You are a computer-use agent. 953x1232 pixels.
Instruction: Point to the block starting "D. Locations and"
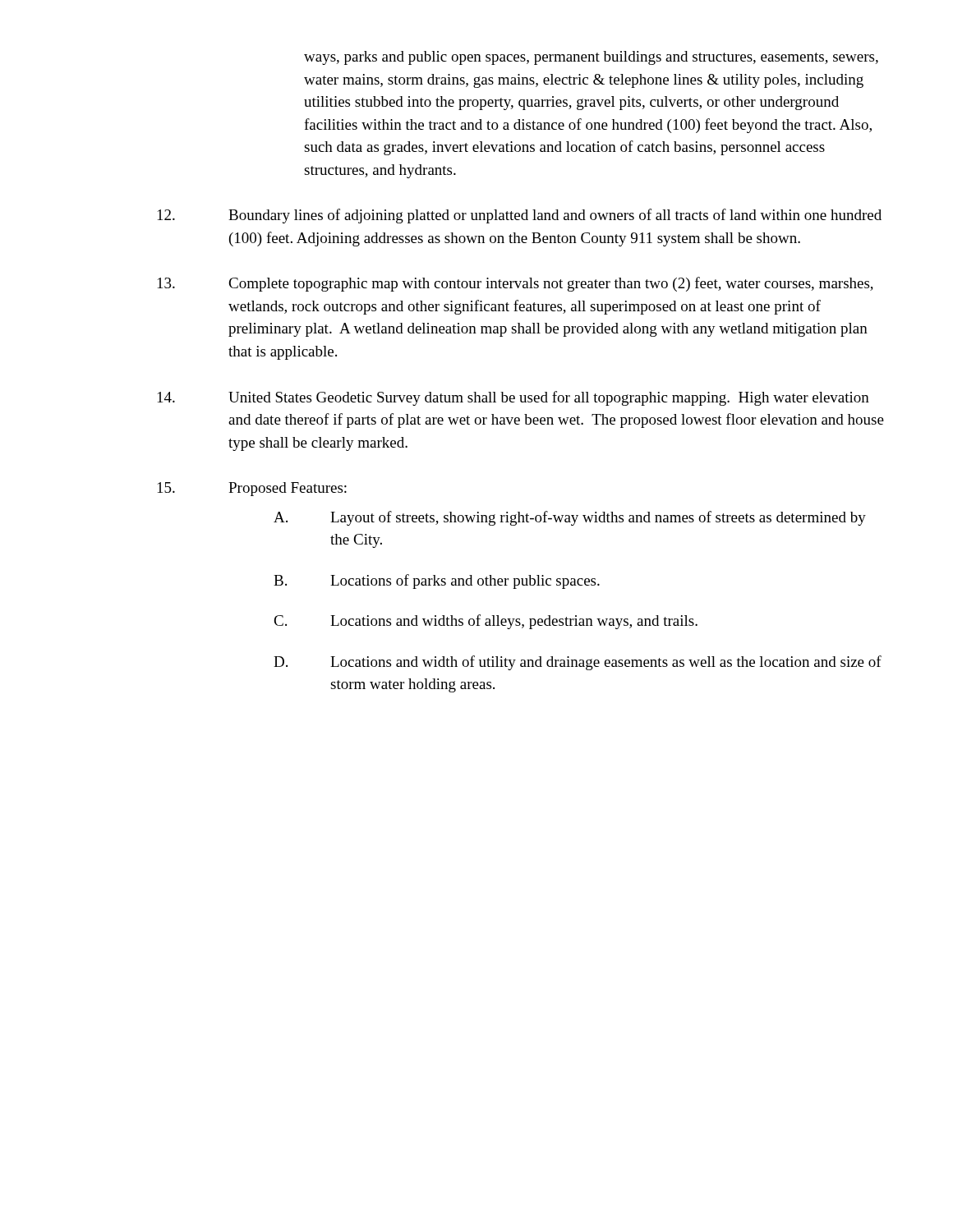point(580,673)
